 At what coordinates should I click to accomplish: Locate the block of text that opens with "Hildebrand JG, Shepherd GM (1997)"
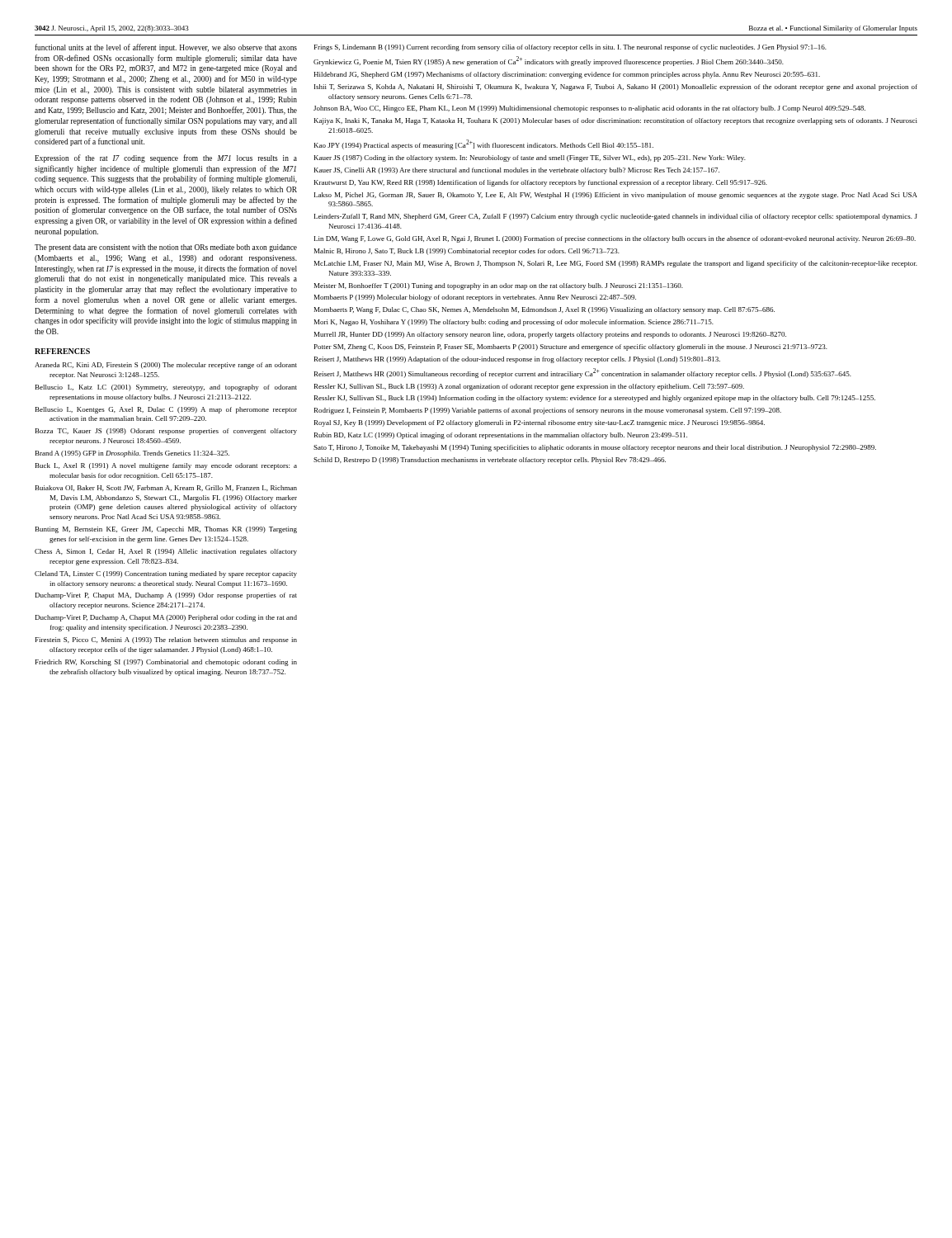click(x=567, y=74)
